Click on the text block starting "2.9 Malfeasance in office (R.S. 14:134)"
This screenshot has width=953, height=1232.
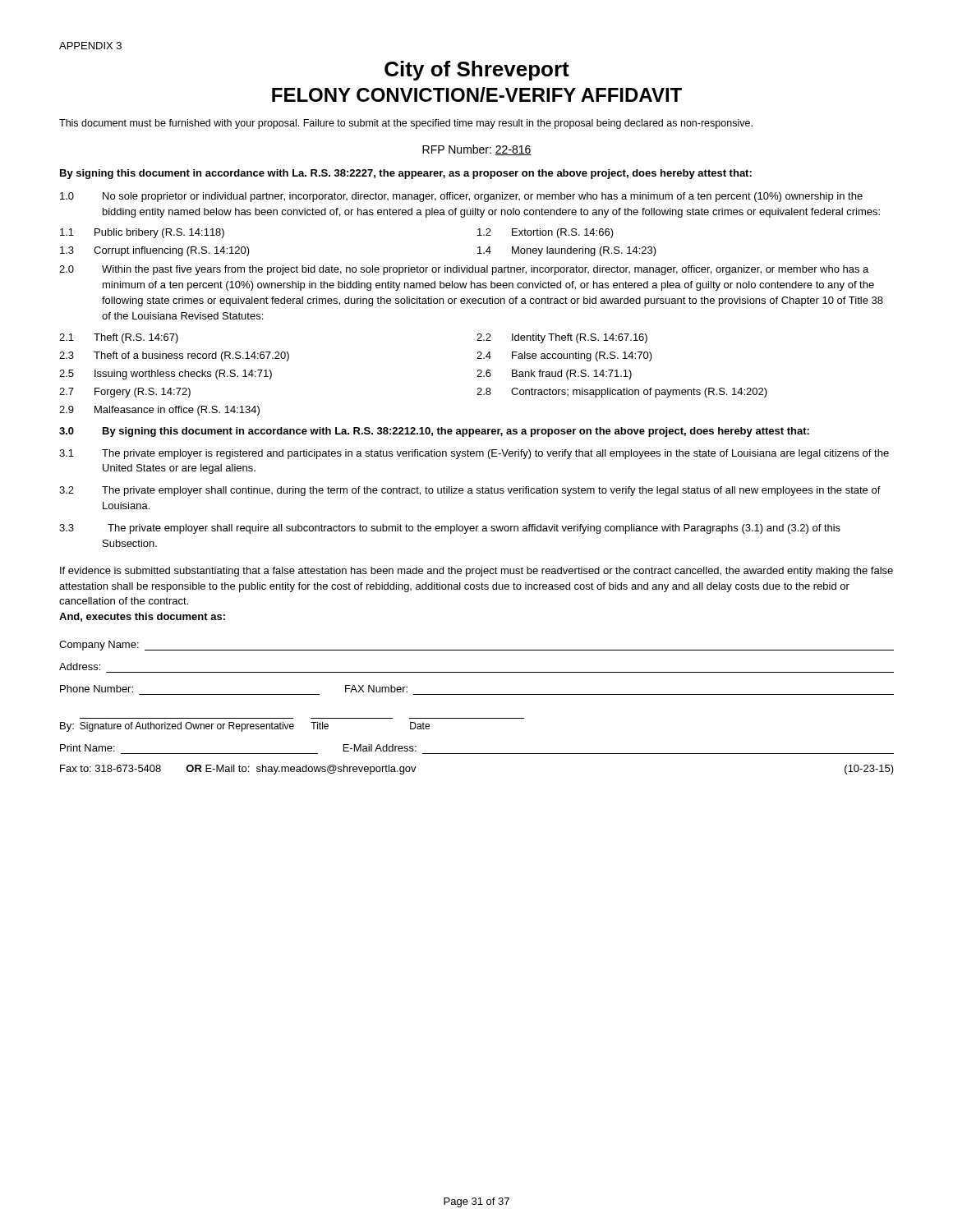[x=160, y=409]
